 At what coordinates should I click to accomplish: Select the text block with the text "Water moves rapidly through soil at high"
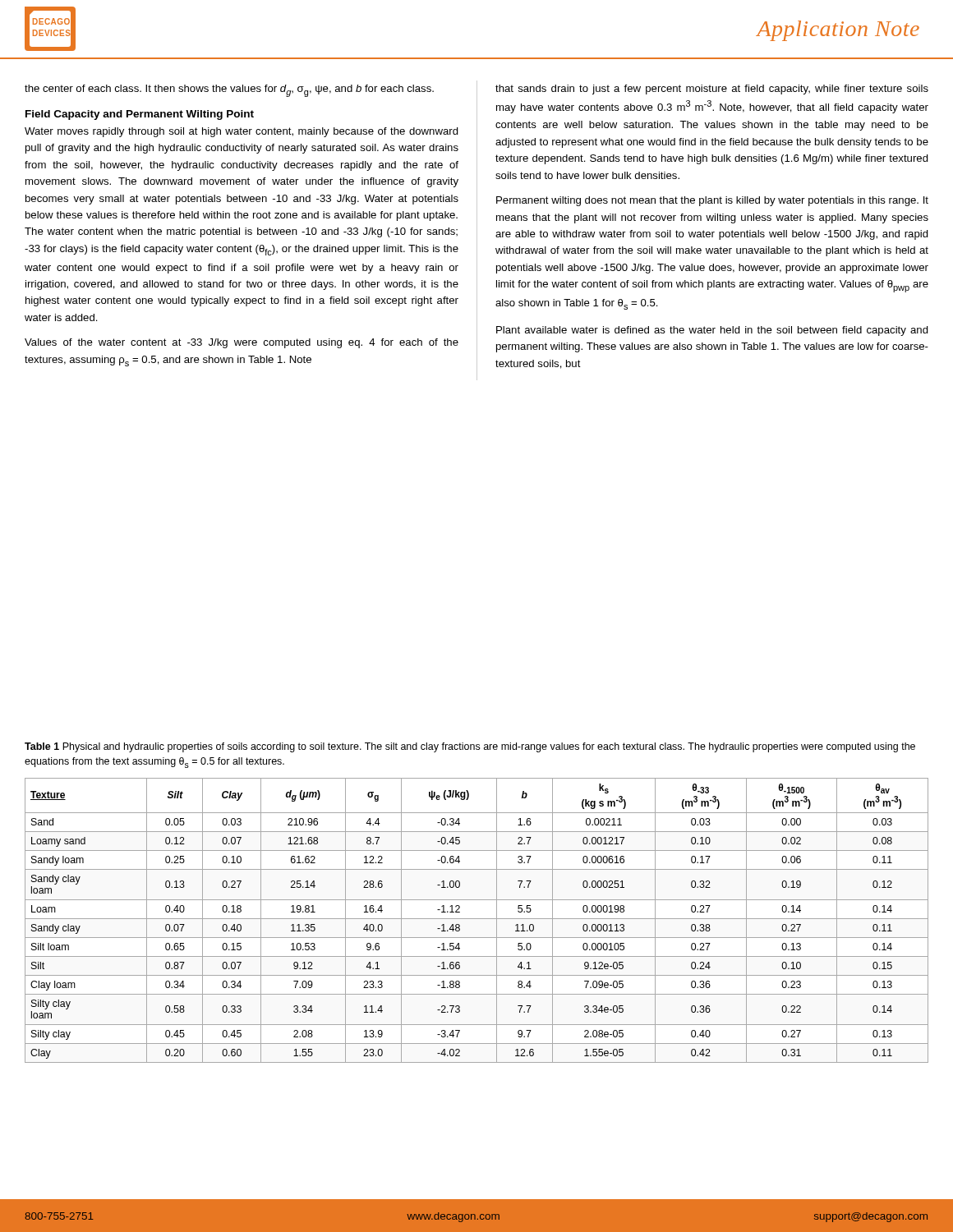(242, 224)
